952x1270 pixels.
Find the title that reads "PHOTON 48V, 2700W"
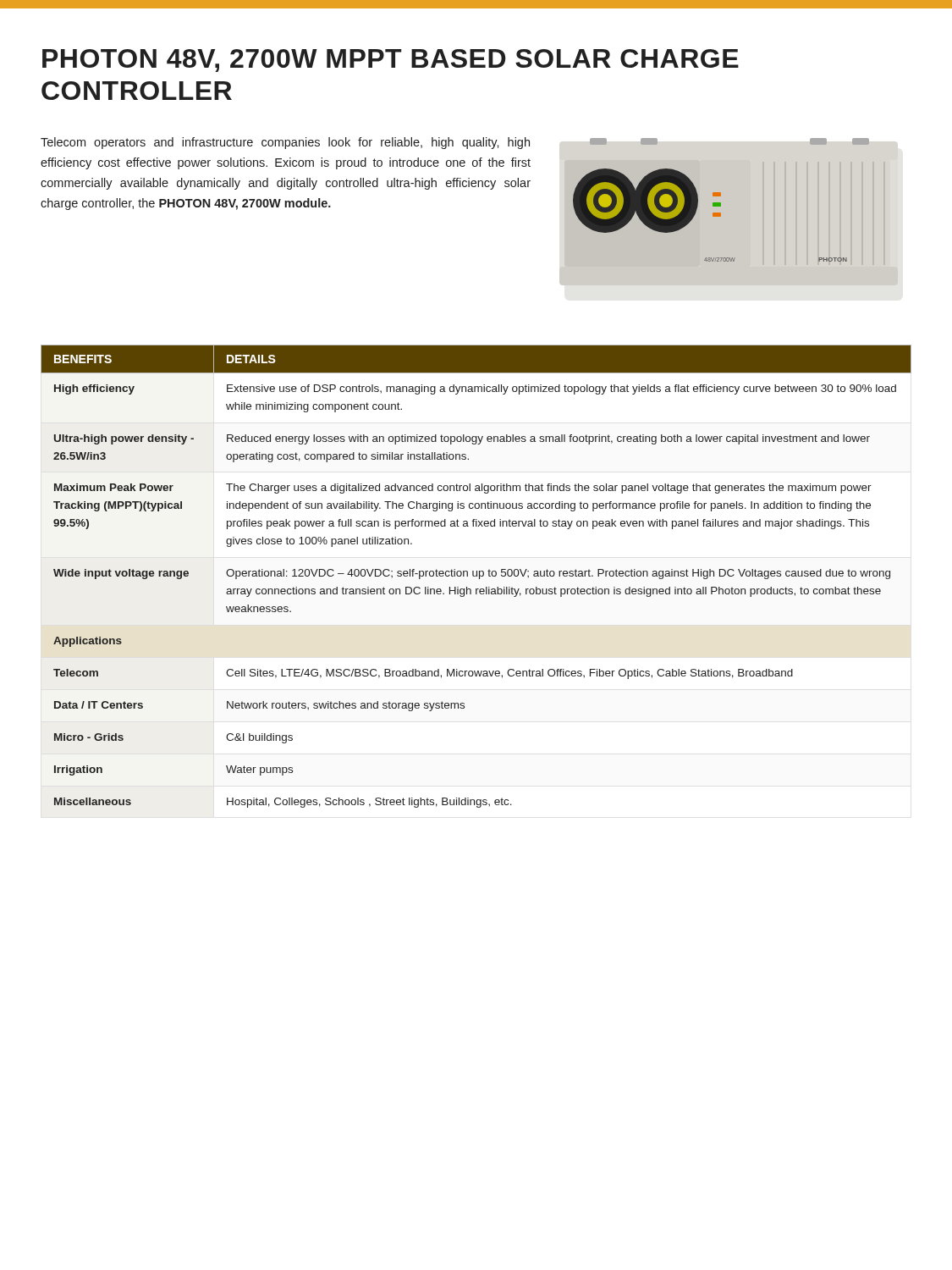click(x=476, y=75)
